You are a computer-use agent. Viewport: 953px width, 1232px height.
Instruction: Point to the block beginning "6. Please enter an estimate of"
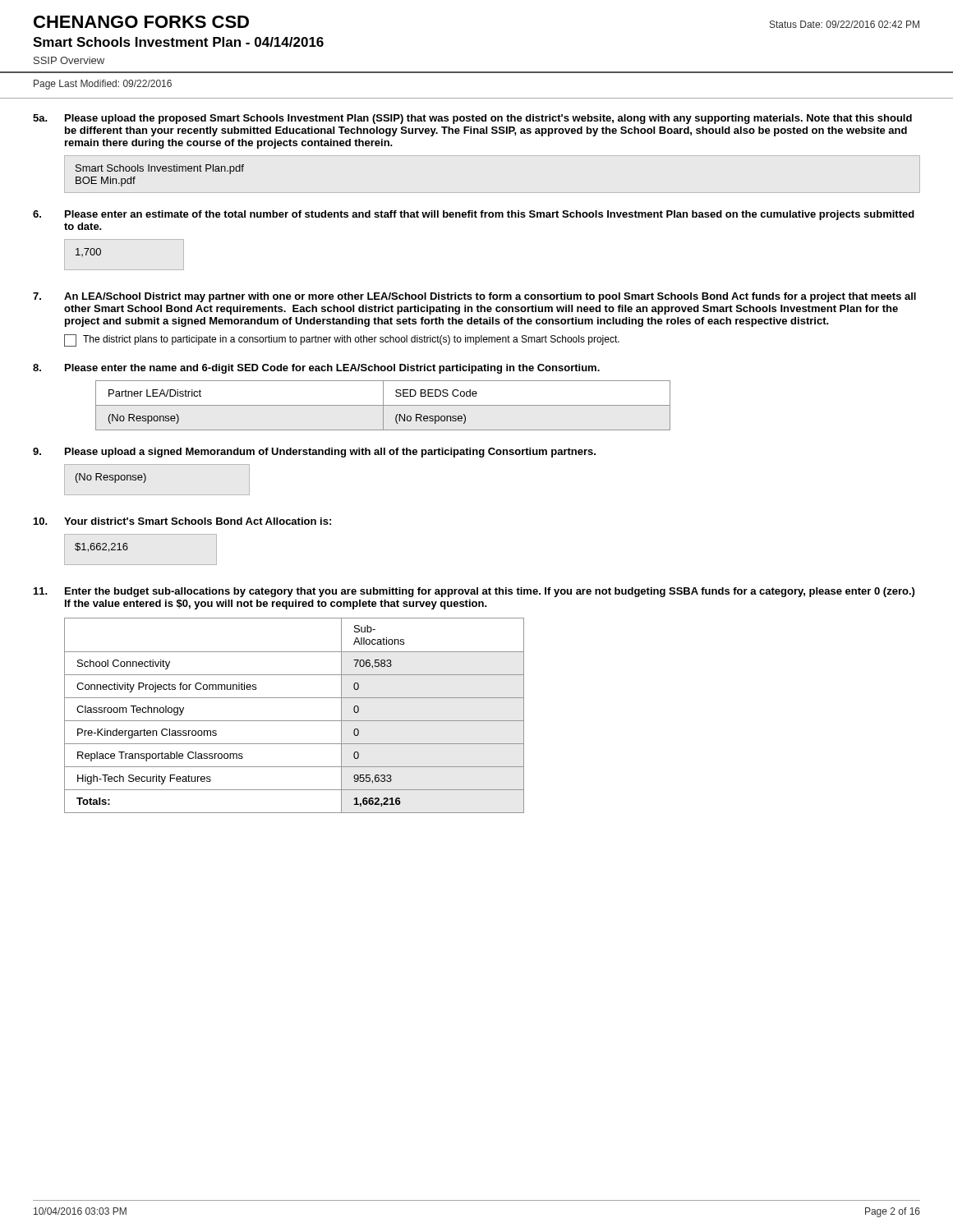tap(474, 215)
